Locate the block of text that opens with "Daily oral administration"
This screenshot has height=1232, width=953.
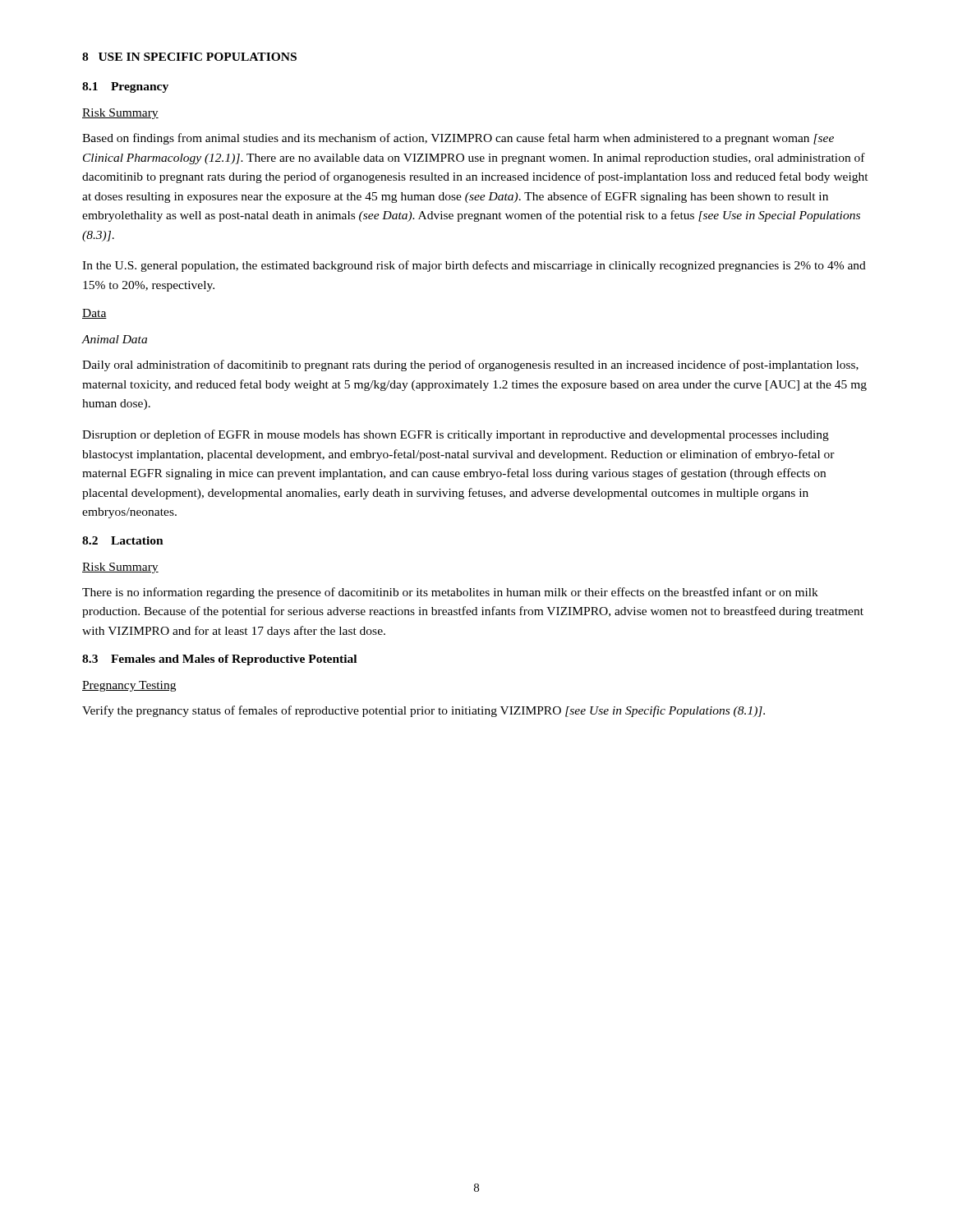[476, 384]
